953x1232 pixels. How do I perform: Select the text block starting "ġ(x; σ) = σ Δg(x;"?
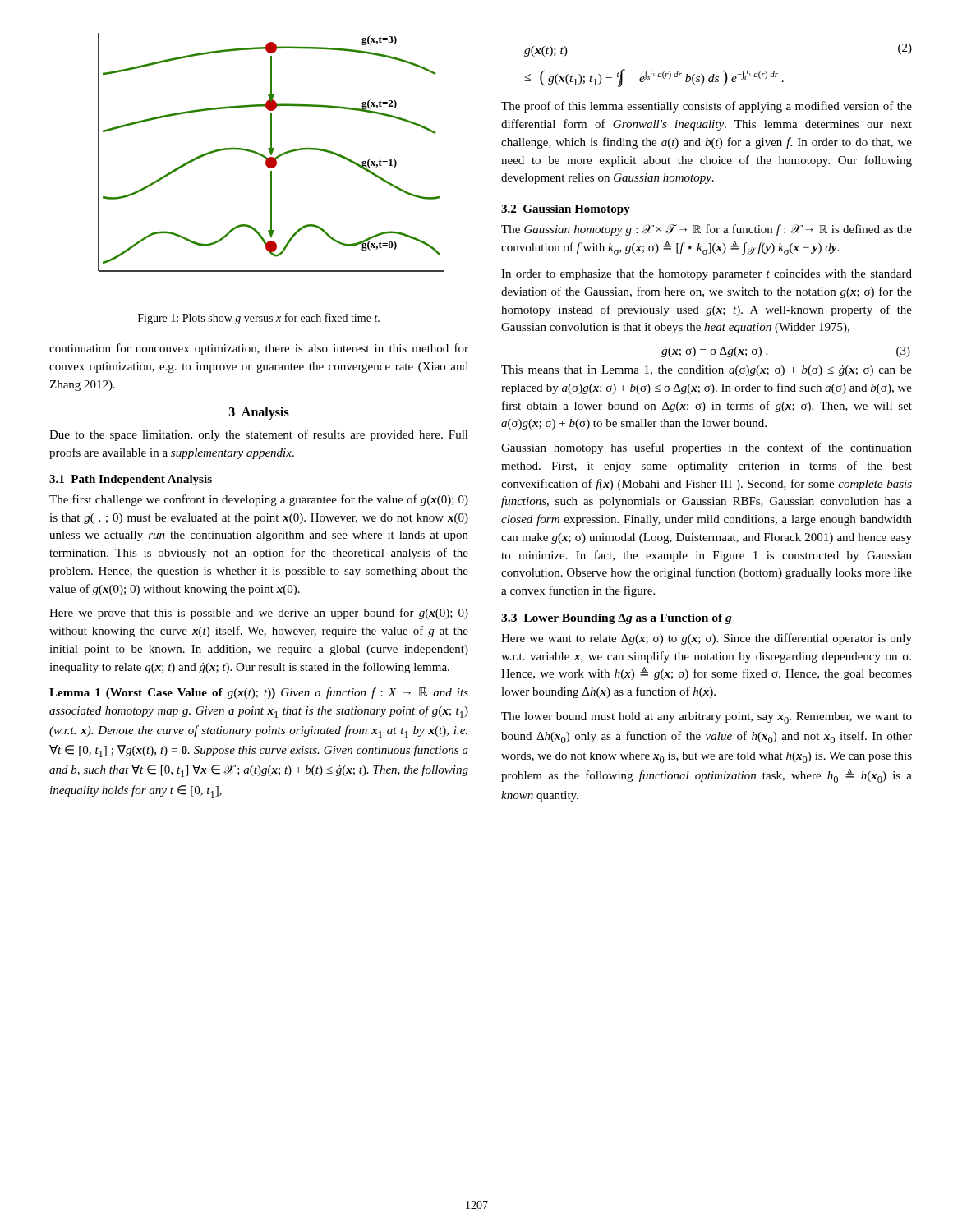[707, 351]
